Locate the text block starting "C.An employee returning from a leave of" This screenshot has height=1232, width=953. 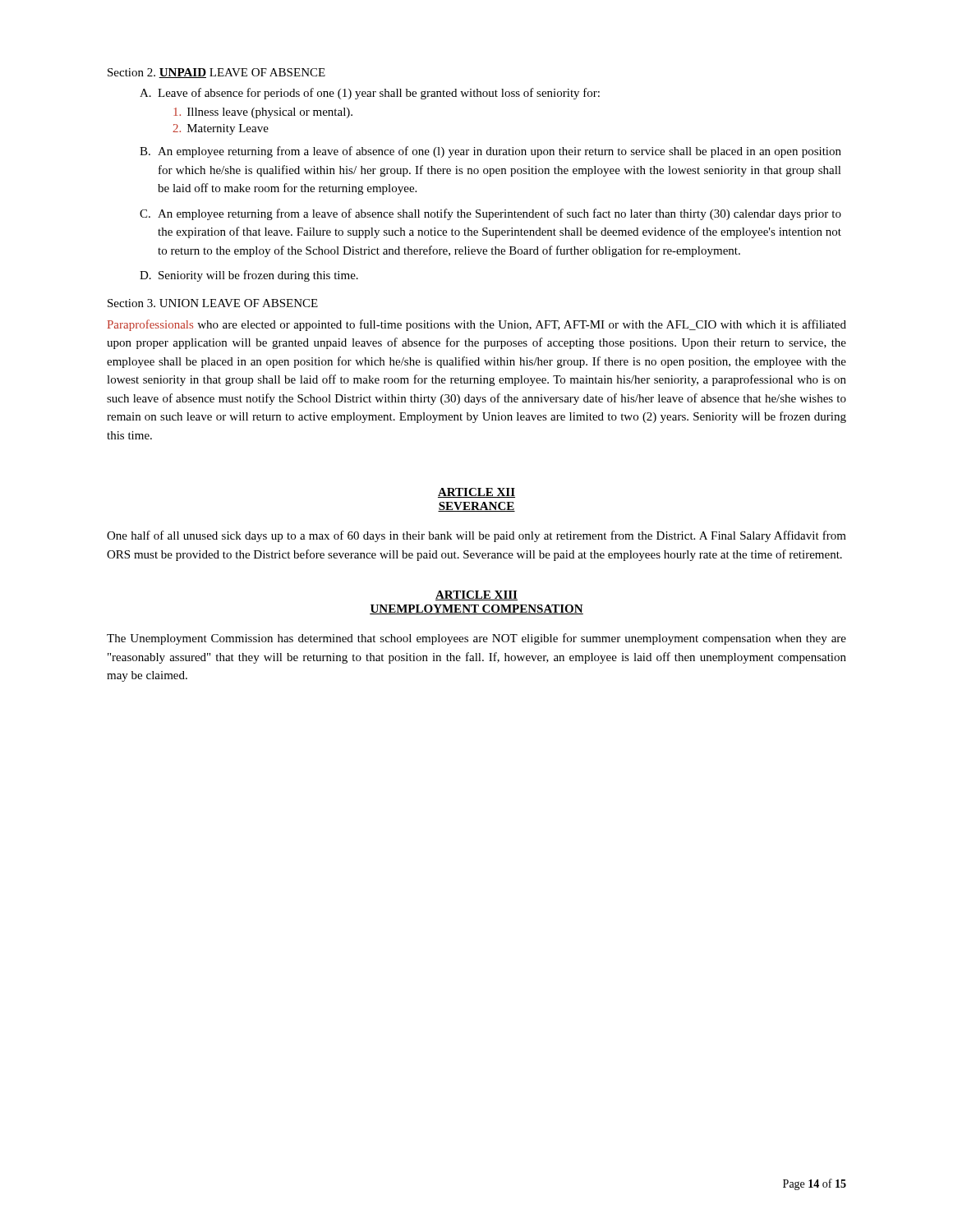pos(491,232)
